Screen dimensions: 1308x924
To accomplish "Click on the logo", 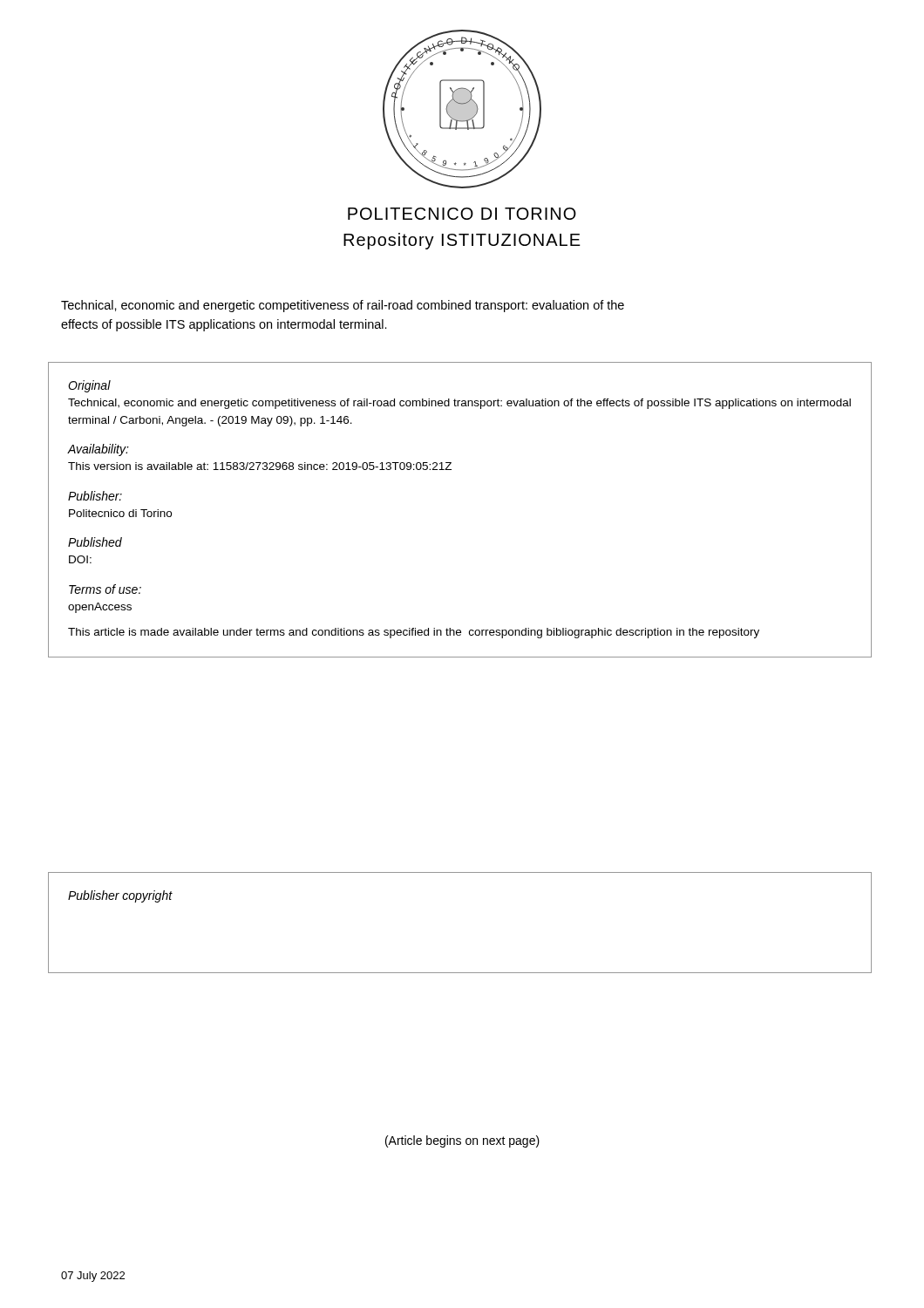I will [462, 110].
